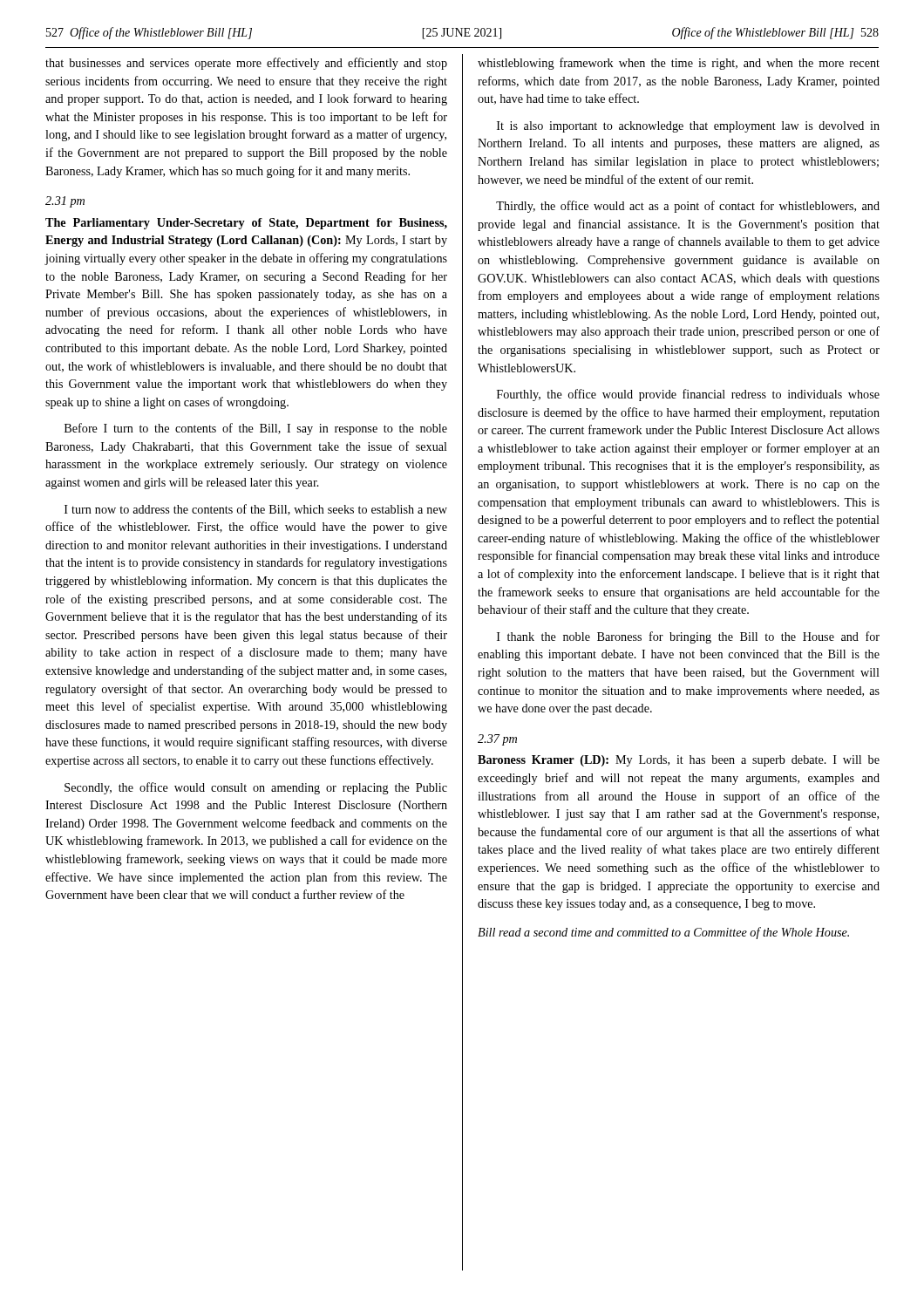
Task: Point to the block beginning "It is also important"
Action: pos(679,153)
